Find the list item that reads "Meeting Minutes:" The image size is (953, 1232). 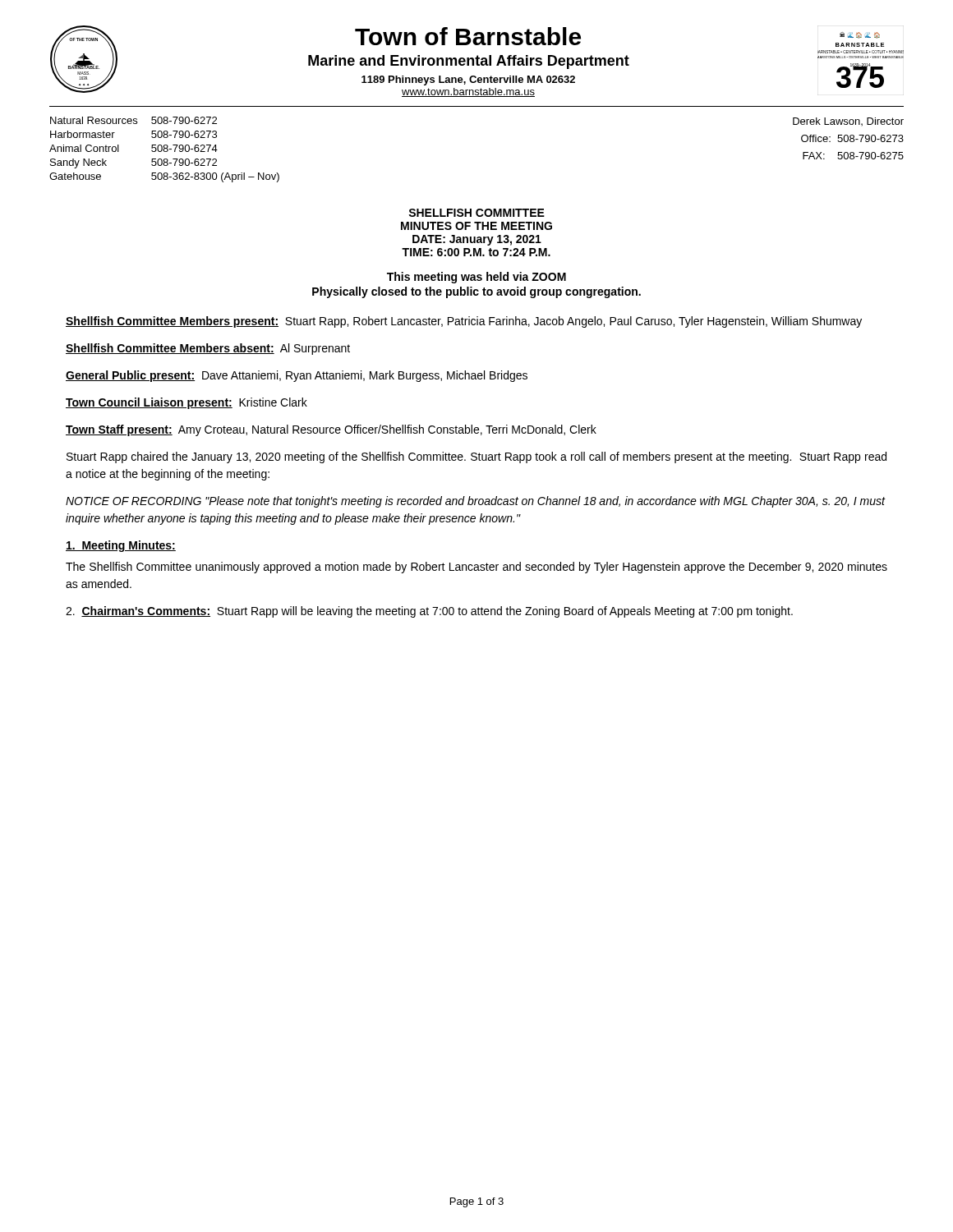click(x=121, y=546)
